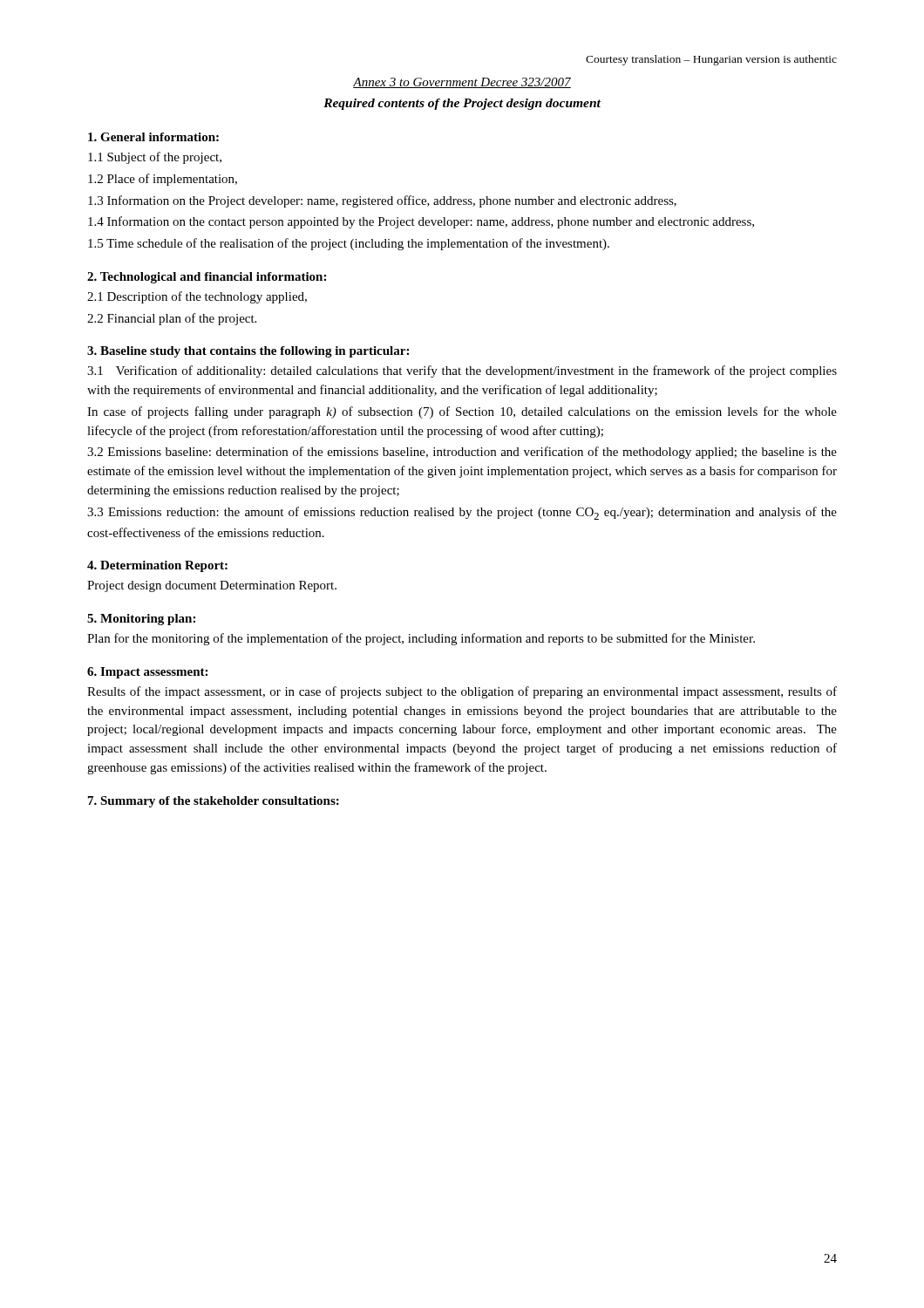Find the list item that reads "5 Time schedule of the realisation of the"
The image size is (924, 1308).
point(349,243)
